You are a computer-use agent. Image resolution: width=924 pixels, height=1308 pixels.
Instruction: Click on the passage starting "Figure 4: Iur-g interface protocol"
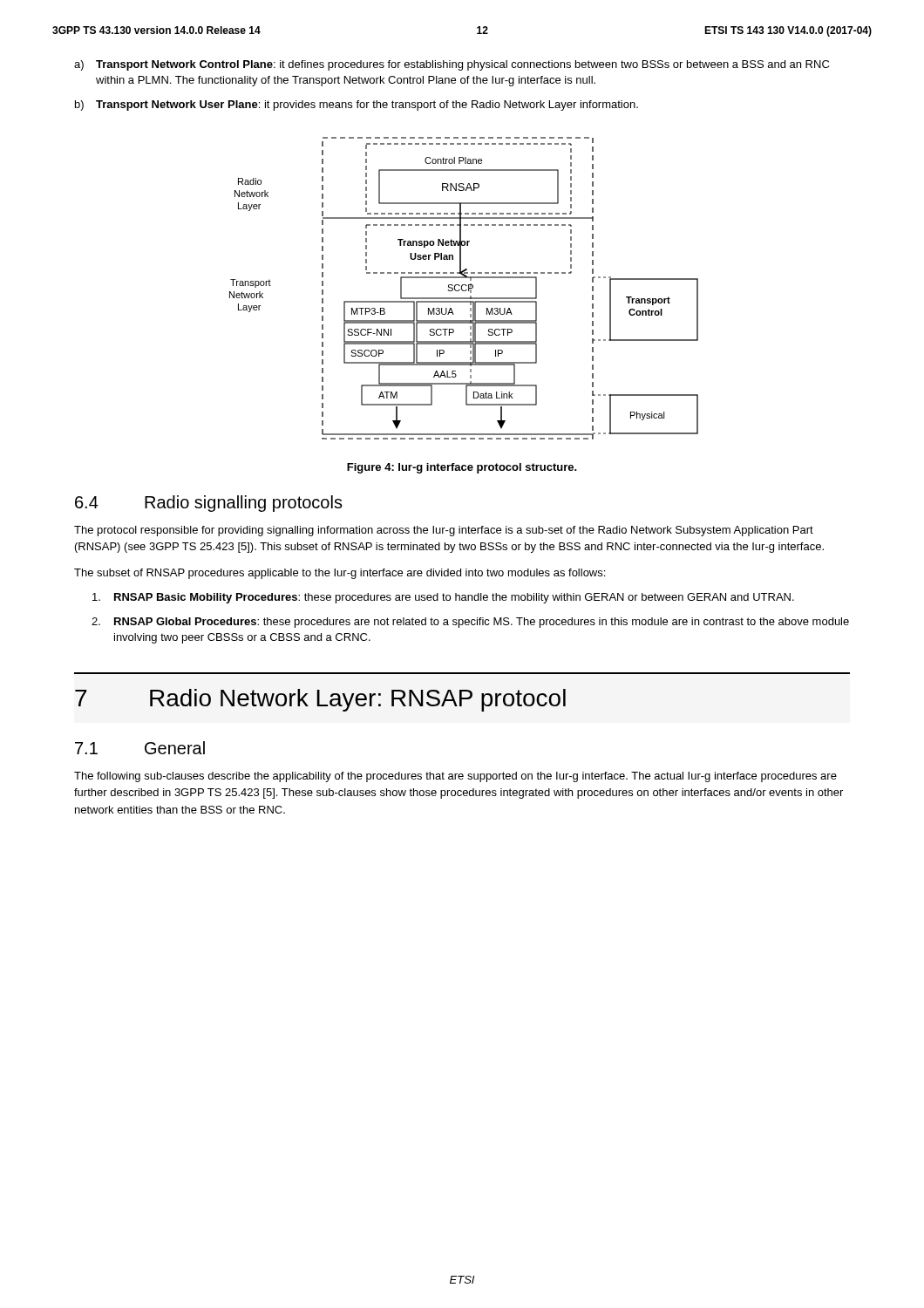[x=462, y=467]
